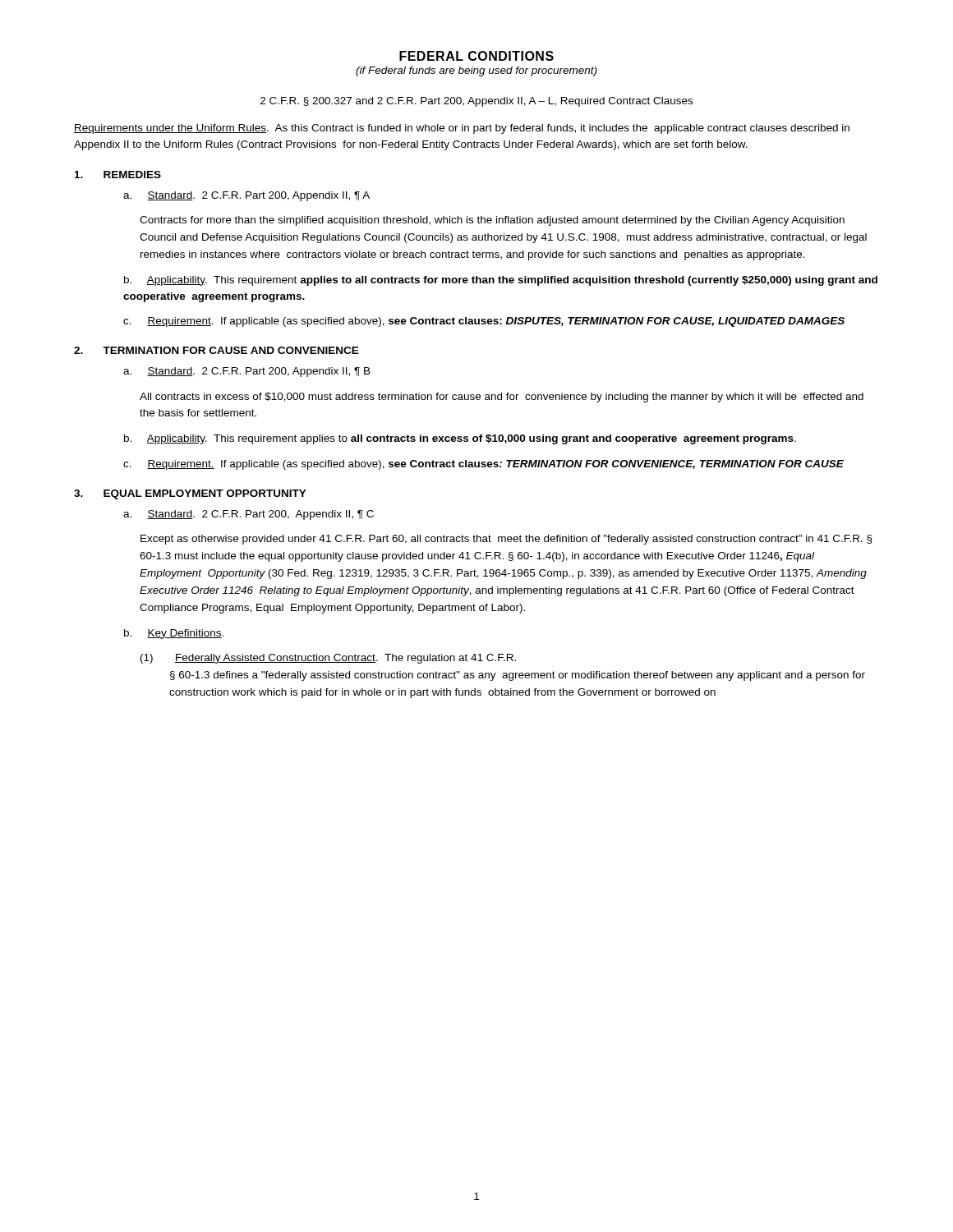953x1232 pixels.
Task: Where does it say "b. Key Definitions."?
Action: 174,633
